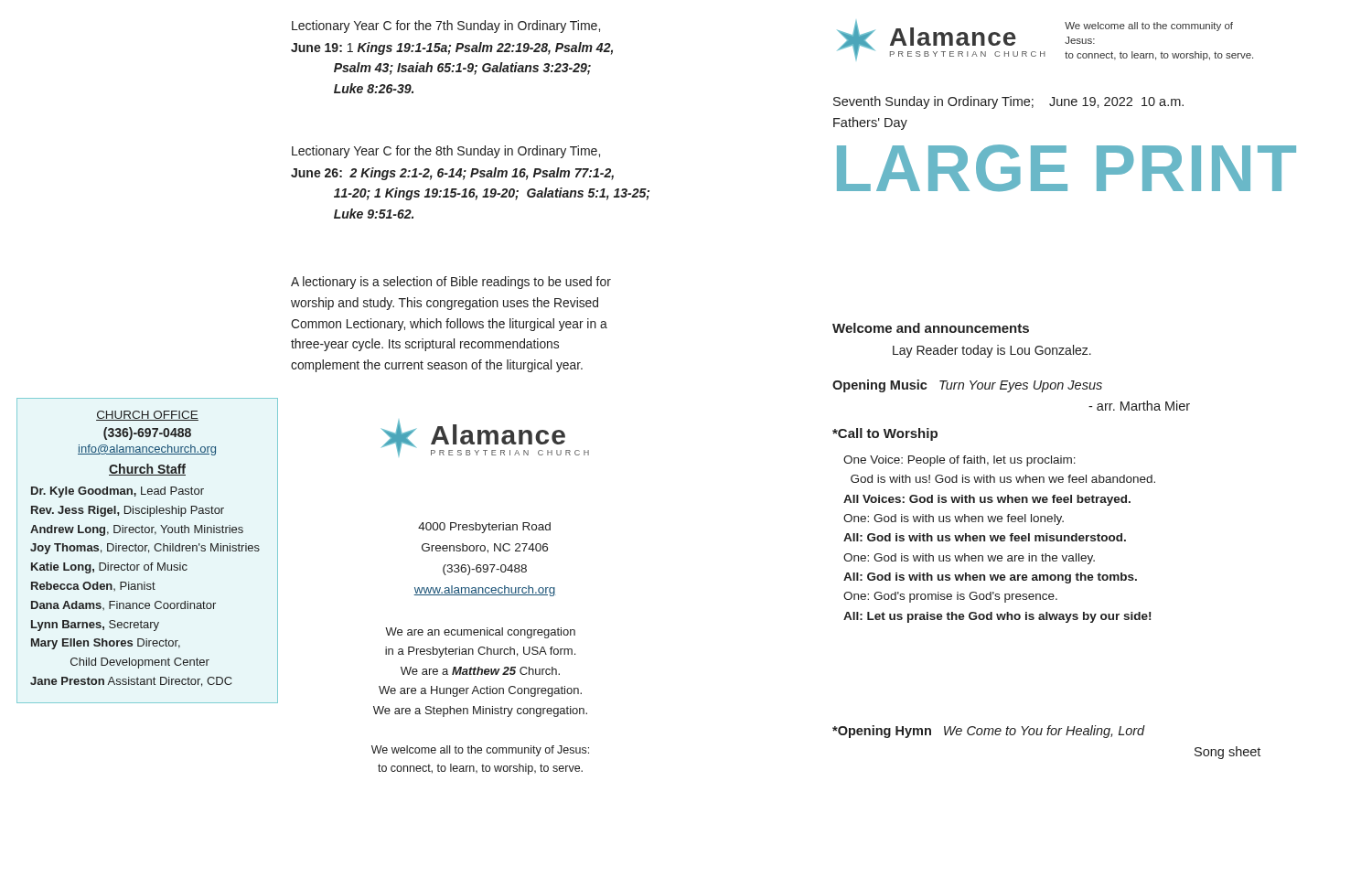Locate the block of text that opens with "4000 Presbyterian Road Greensboro, NC 27406 (336)-697-0488"

pos(485,558)
